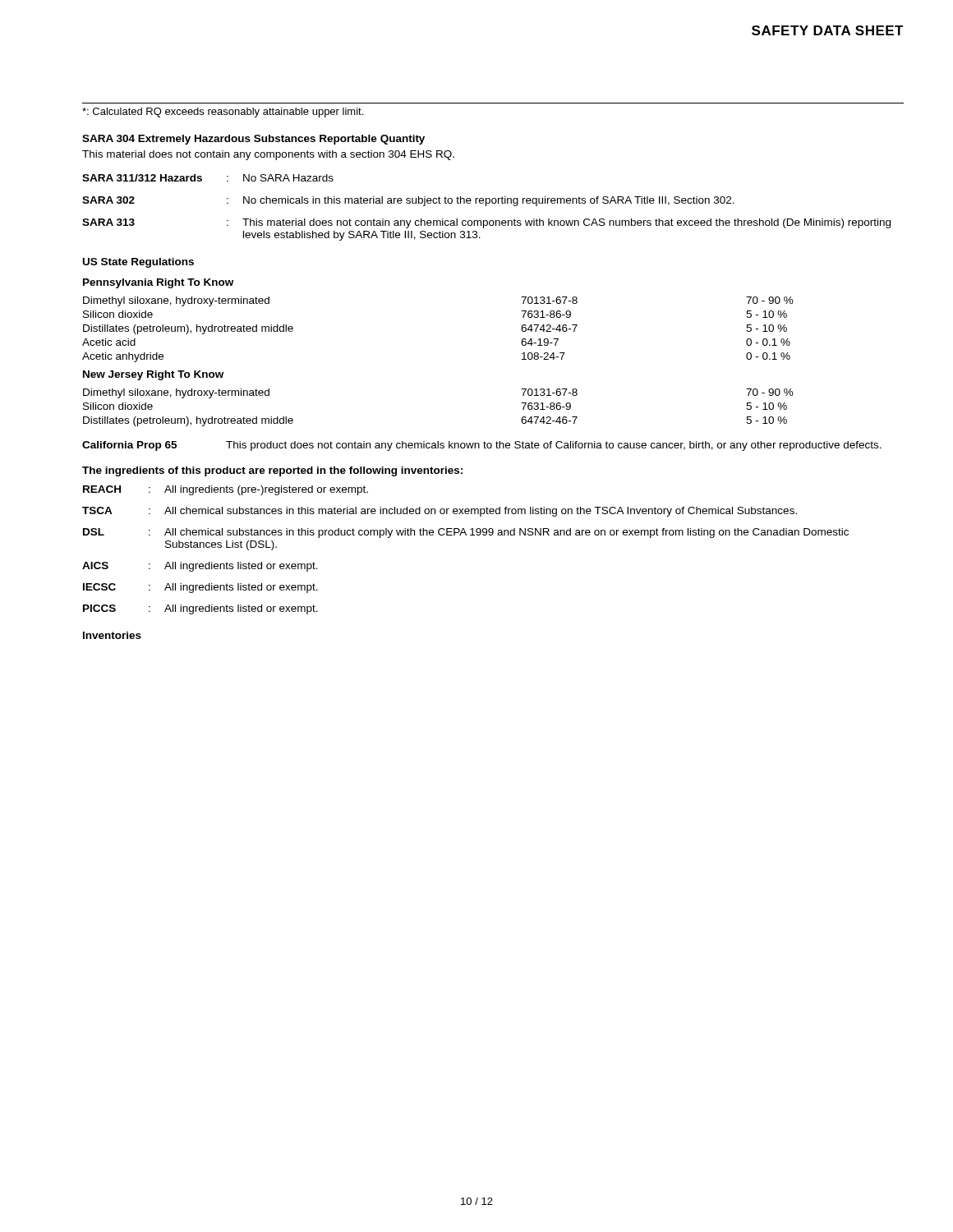Point to "REACH : All ingredients (pre-)registered or exempt."
Image resolution: width=953 pixels, height=1232 pixels.
point(226,490)
